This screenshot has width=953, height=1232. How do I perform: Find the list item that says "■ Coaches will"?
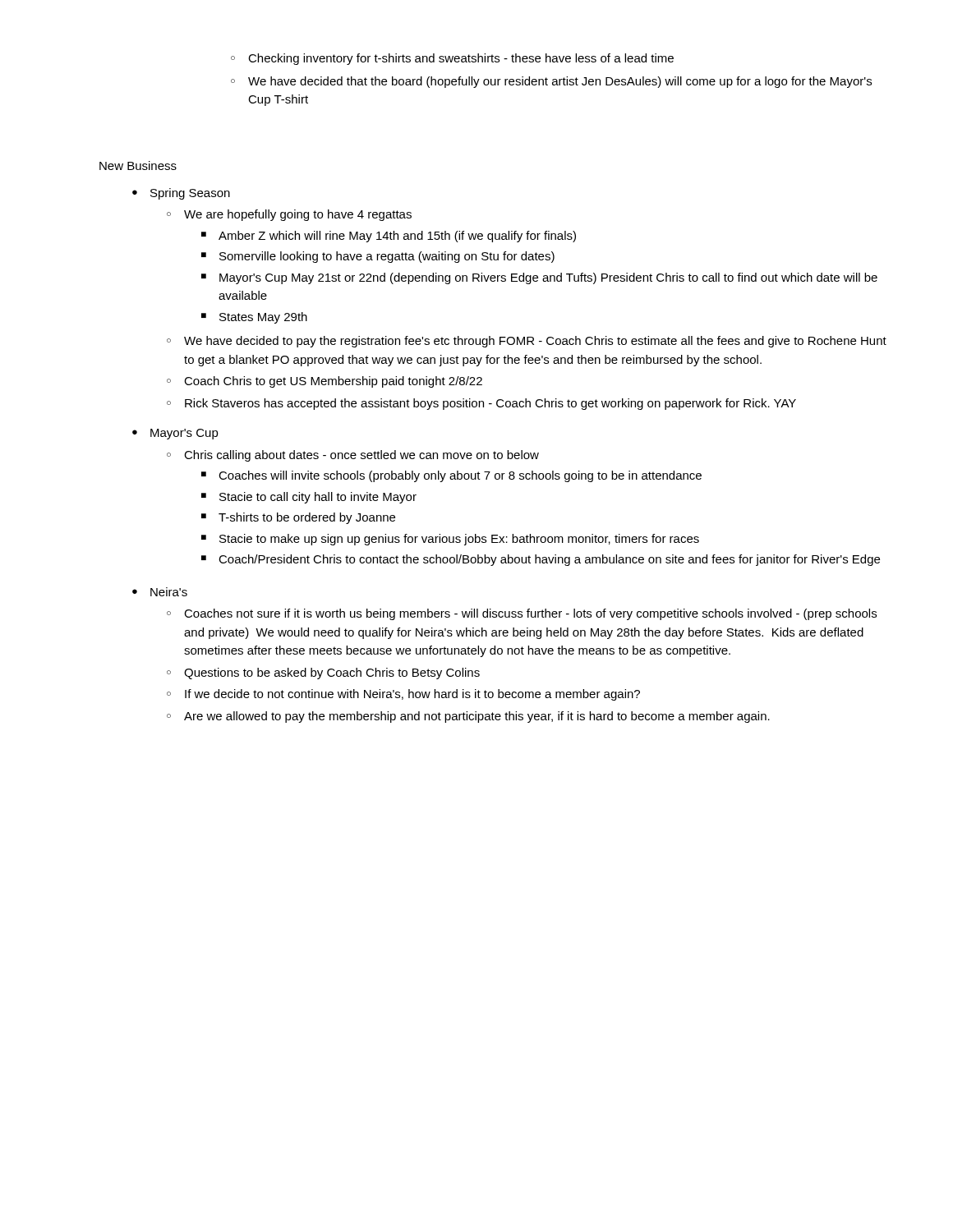[451, 476]
